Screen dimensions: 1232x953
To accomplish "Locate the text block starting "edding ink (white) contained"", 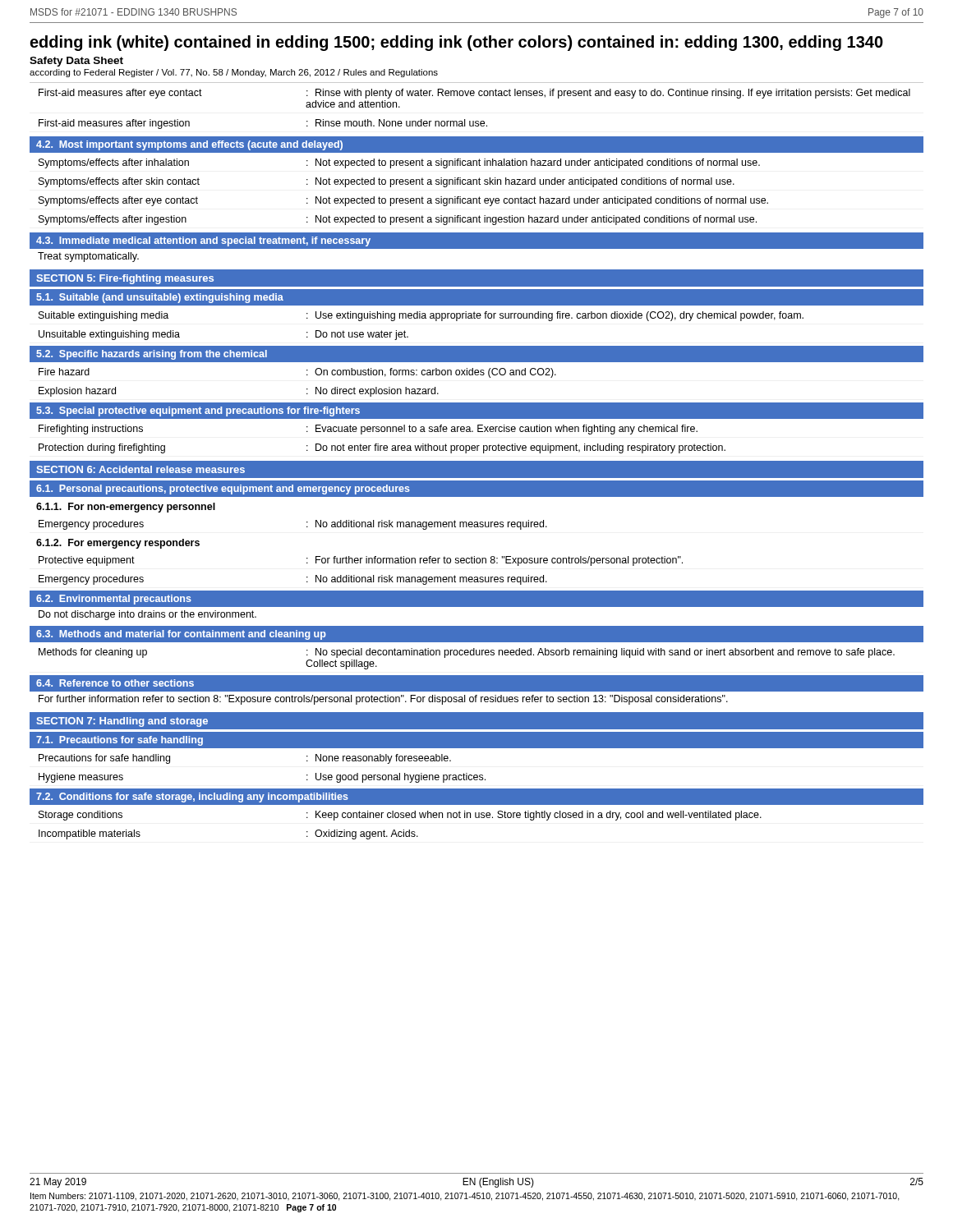I will 476,42.
